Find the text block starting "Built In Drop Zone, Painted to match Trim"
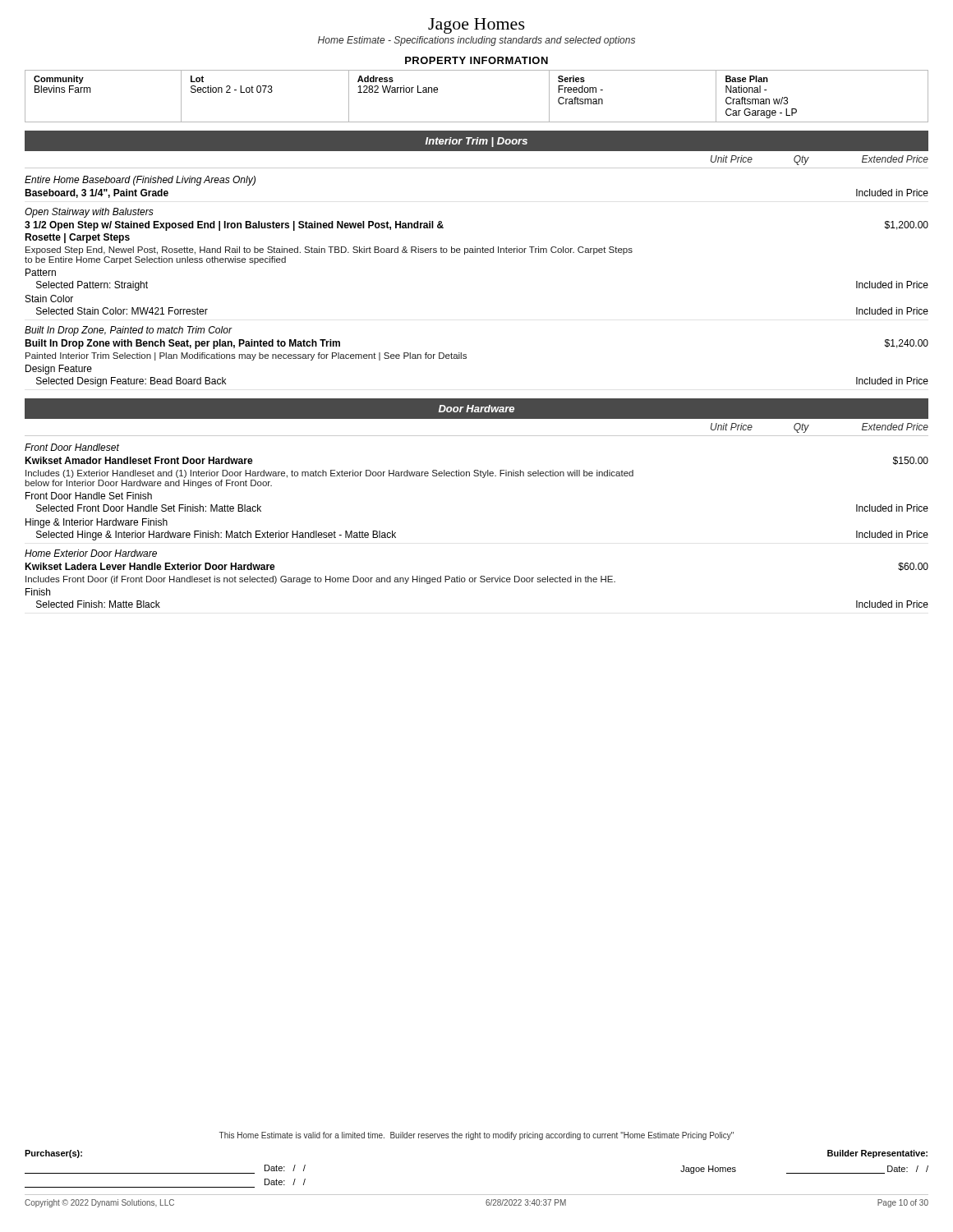 coord(476,356)
